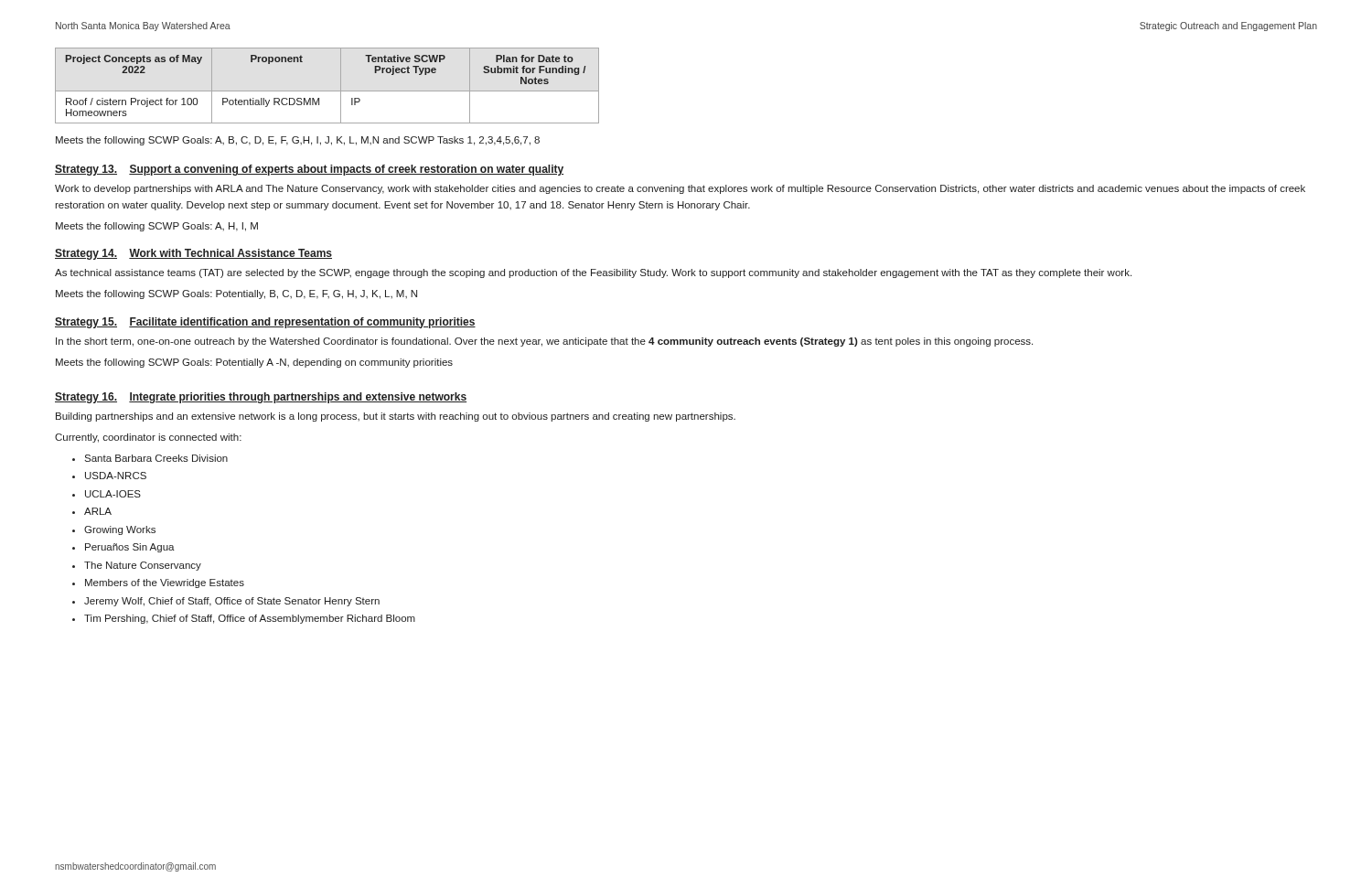Click on the section header with the text "Strategy 15. Facilitate identification and representation of"
The width and height of the screenshot is (1372, 888).
[x=265, y=321]
